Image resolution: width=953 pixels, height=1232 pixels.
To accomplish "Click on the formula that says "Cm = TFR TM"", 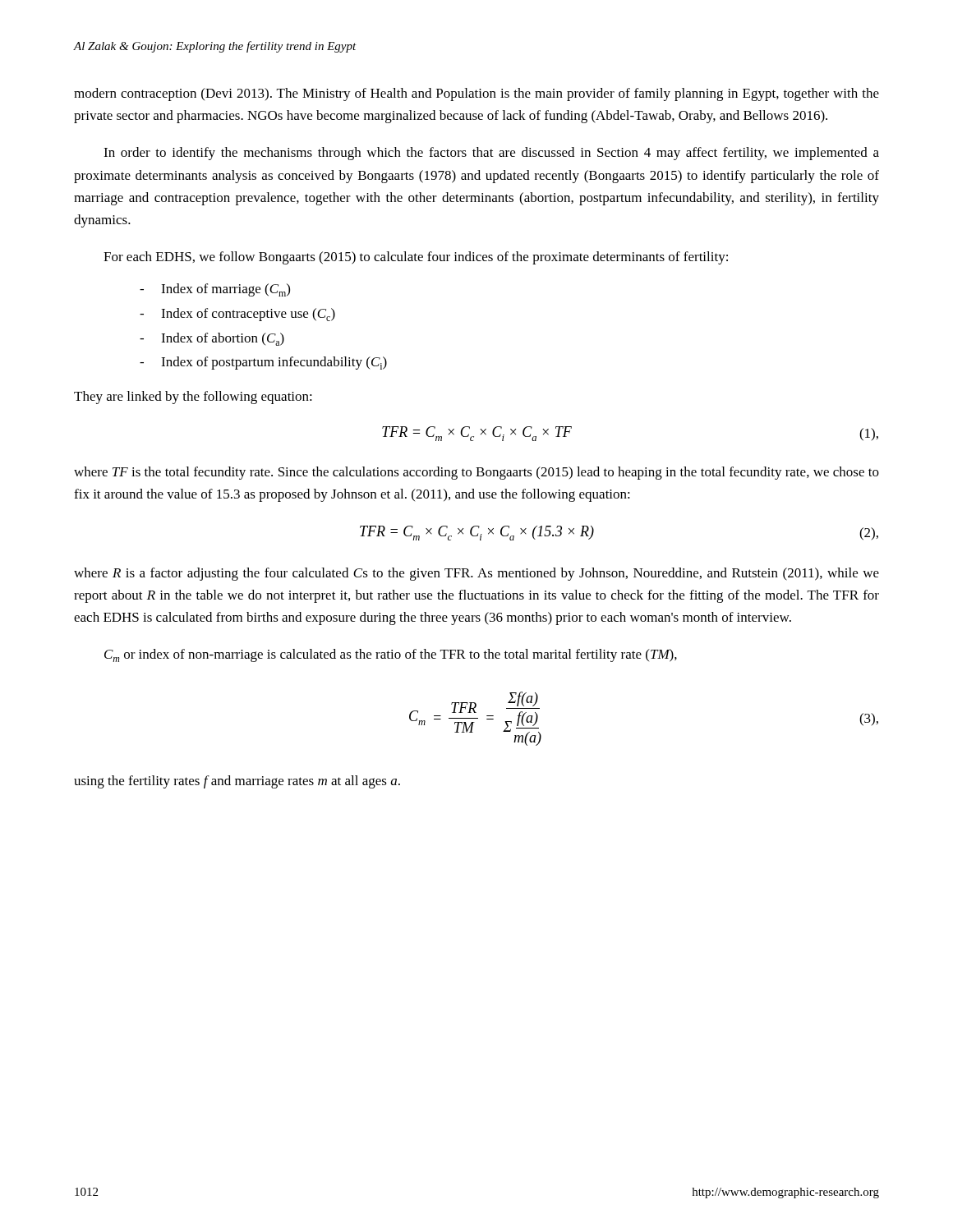I will [x=463, y=718].
